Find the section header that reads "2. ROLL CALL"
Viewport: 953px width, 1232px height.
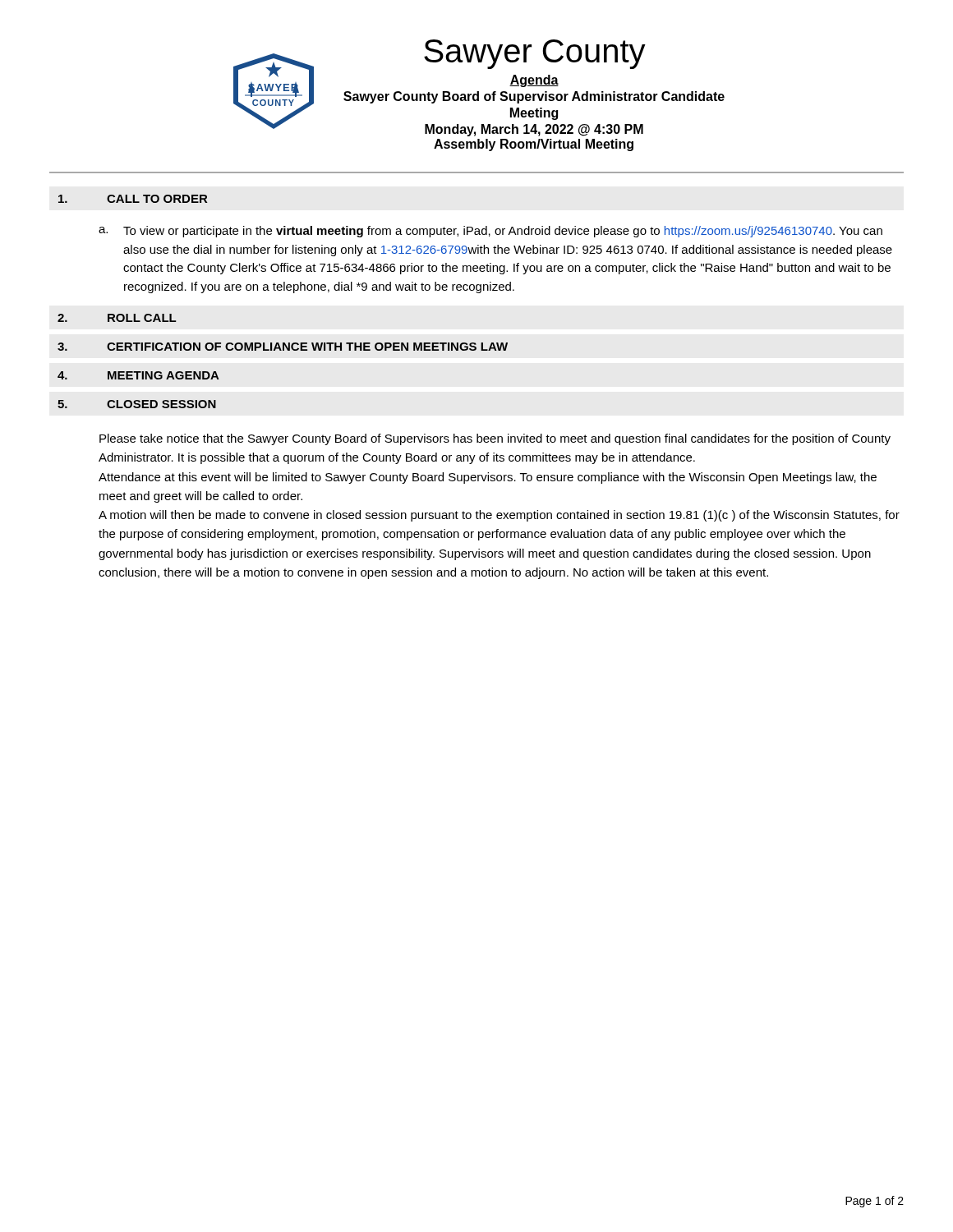point(117,317)
